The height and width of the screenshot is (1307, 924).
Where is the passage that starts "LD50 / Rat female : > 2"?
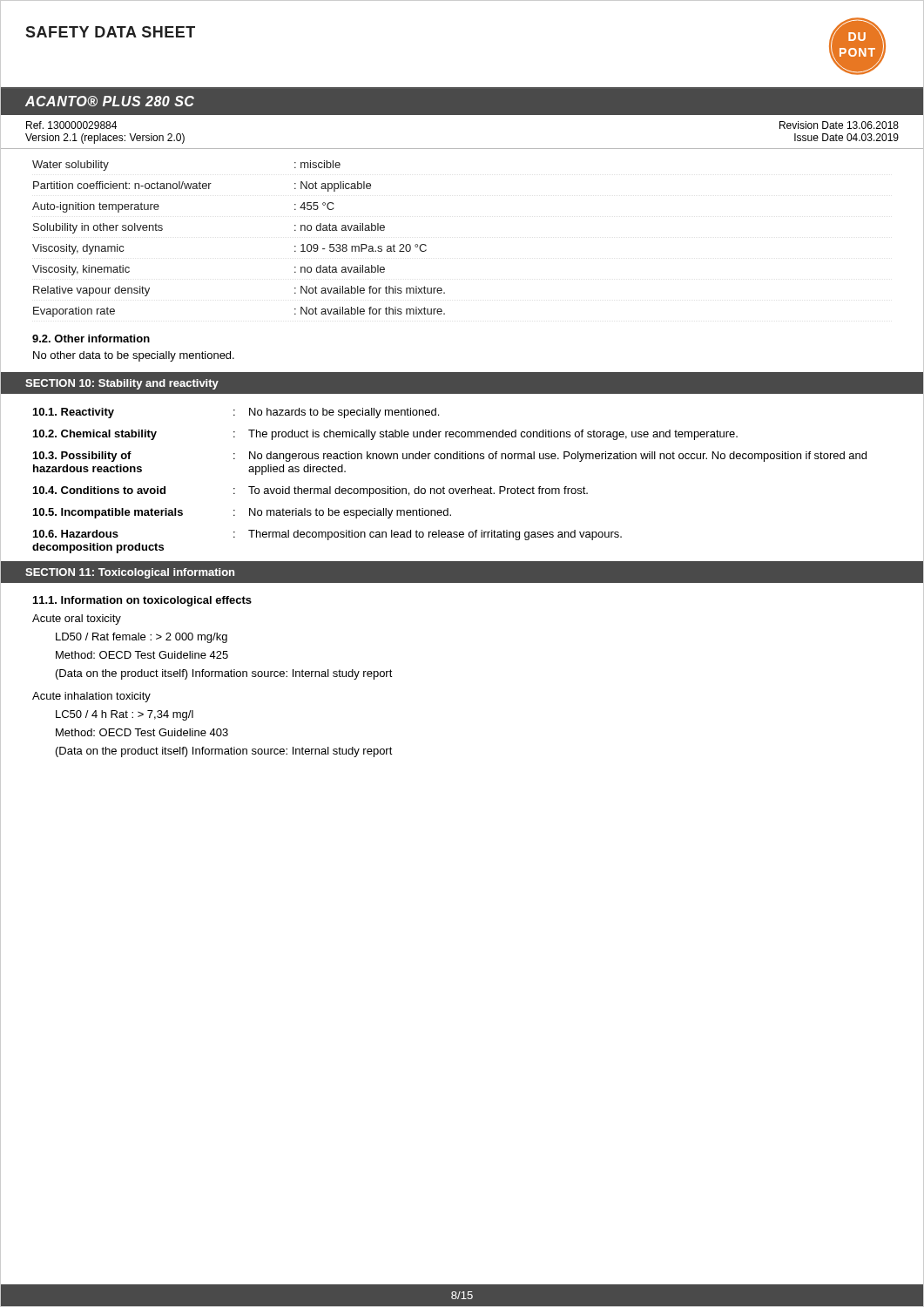coord(224,655)
